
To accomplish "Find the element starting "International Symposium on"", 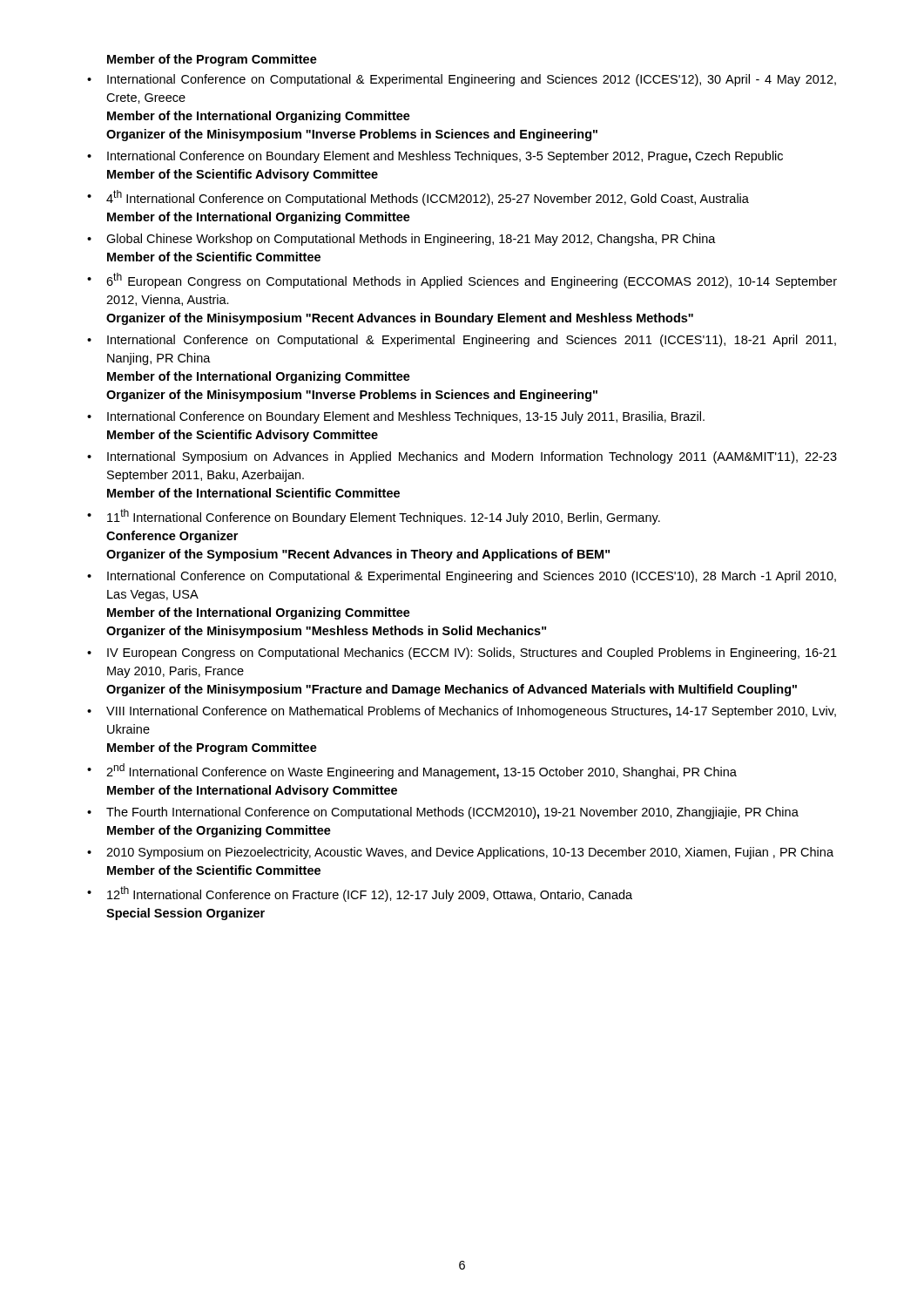I will click(x=462, y=457).
